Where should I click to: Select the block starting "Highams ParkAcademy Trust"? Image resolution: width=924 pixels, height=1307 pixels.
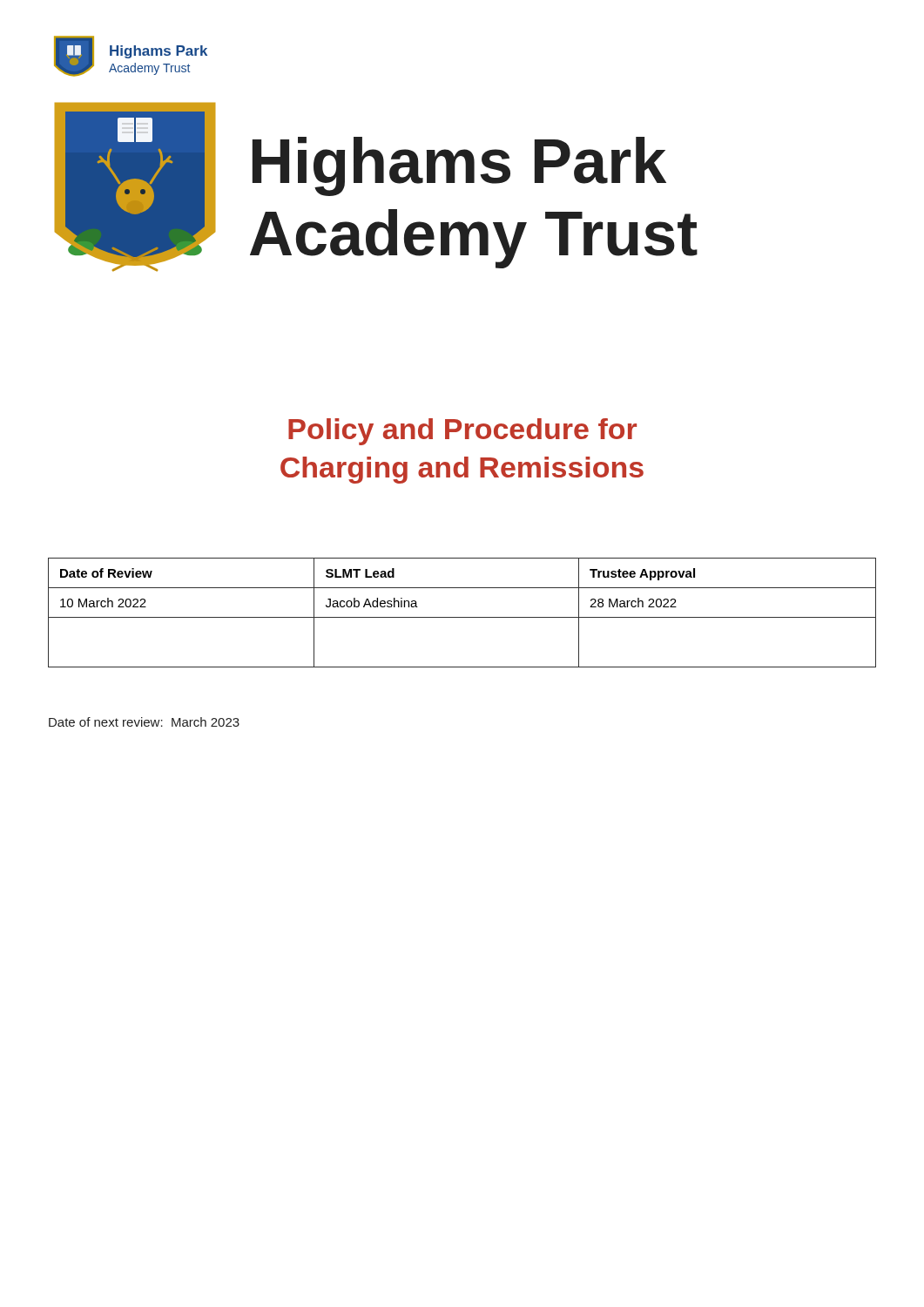coord(473,197)
